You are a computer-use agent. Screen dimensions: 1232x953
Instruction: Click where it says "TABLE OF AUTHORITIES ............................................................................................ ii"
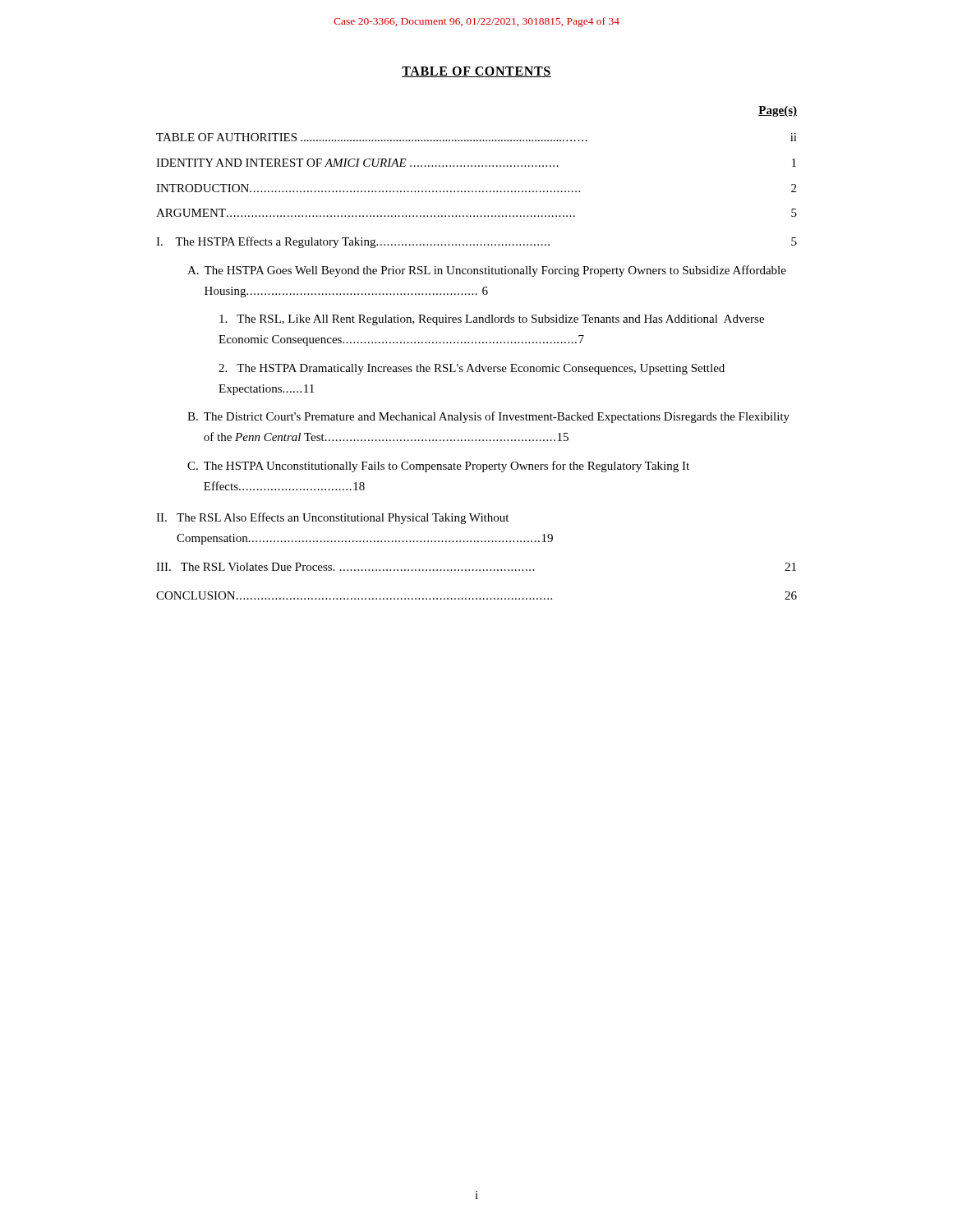tap(476, 137)
